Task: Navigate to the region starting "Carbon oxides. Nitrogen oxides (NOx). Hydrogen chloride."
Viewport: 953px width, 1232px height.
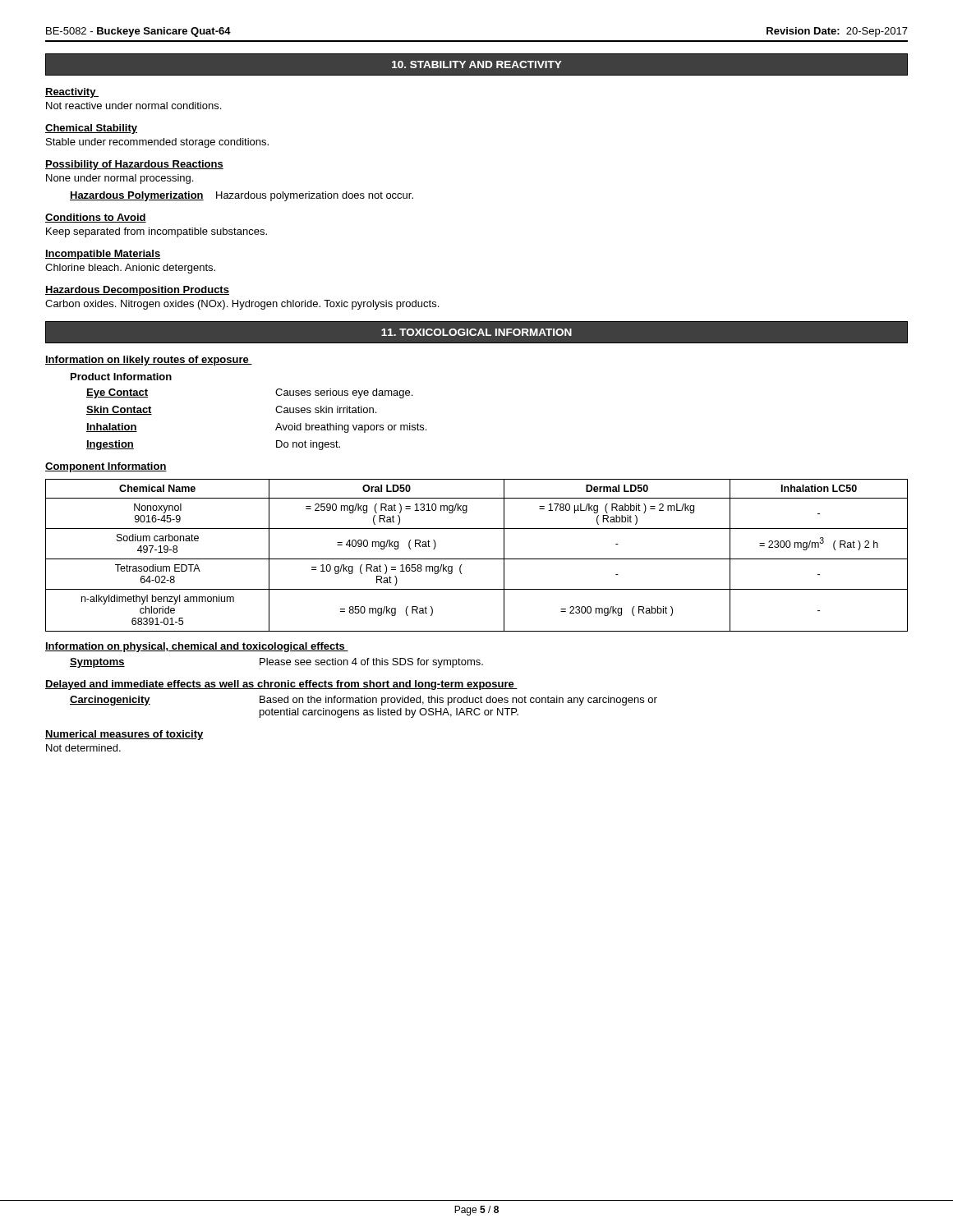Action: pos(242,303)
